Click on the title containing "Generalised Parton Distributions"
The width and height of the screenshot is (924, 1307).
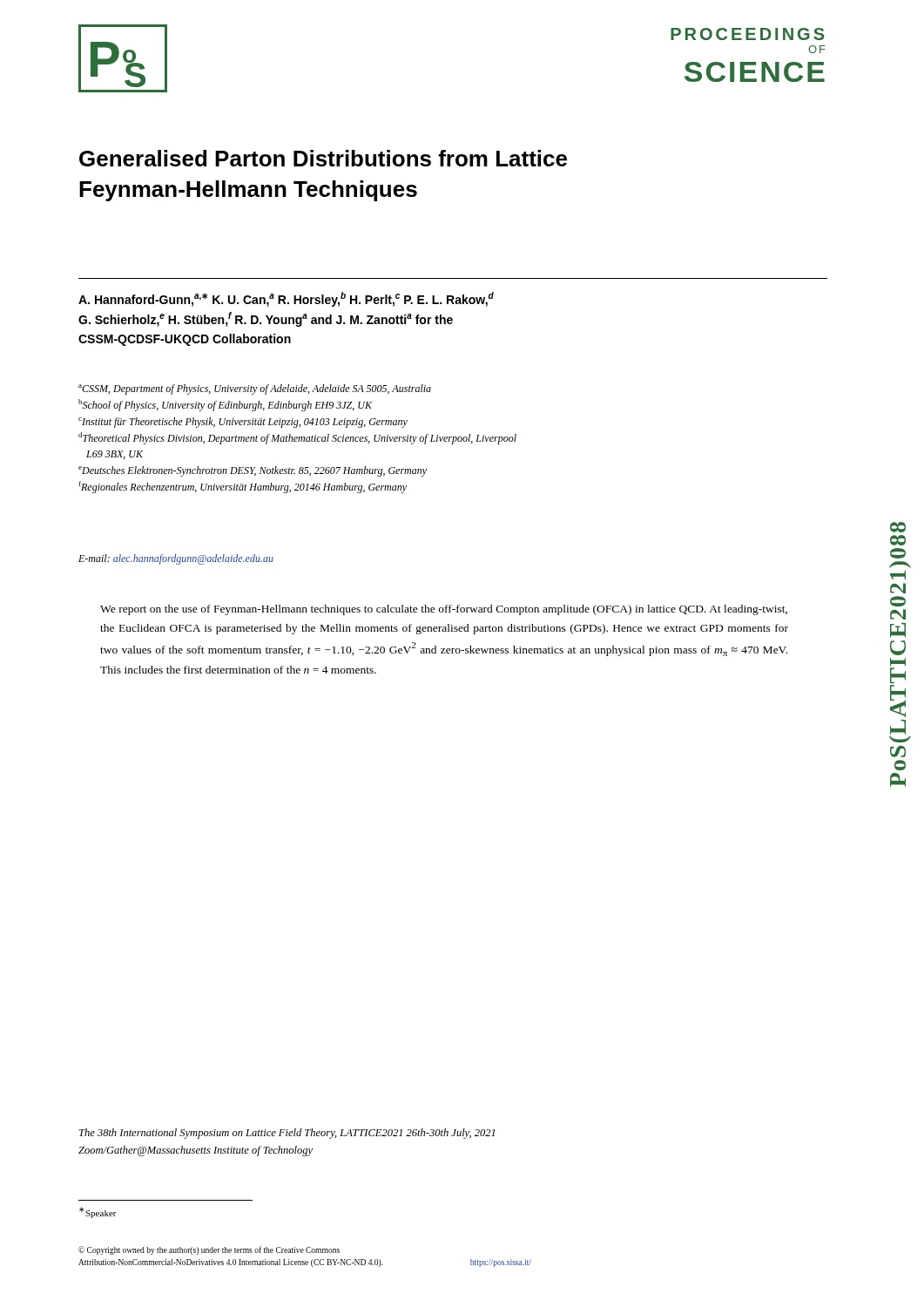[x=418, y=174]
